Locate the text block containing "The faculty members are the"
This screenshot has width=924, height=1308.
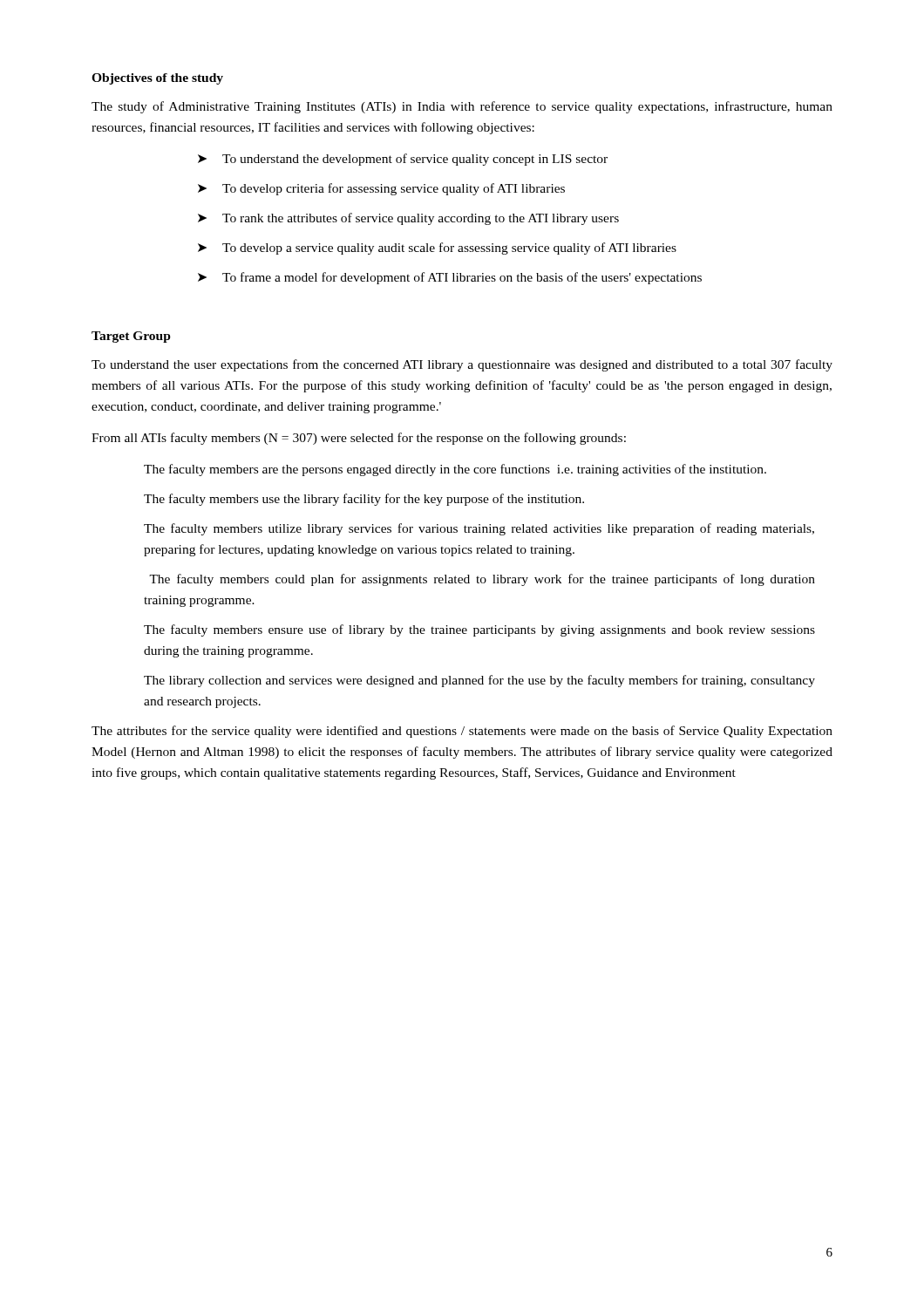[455, 469]
